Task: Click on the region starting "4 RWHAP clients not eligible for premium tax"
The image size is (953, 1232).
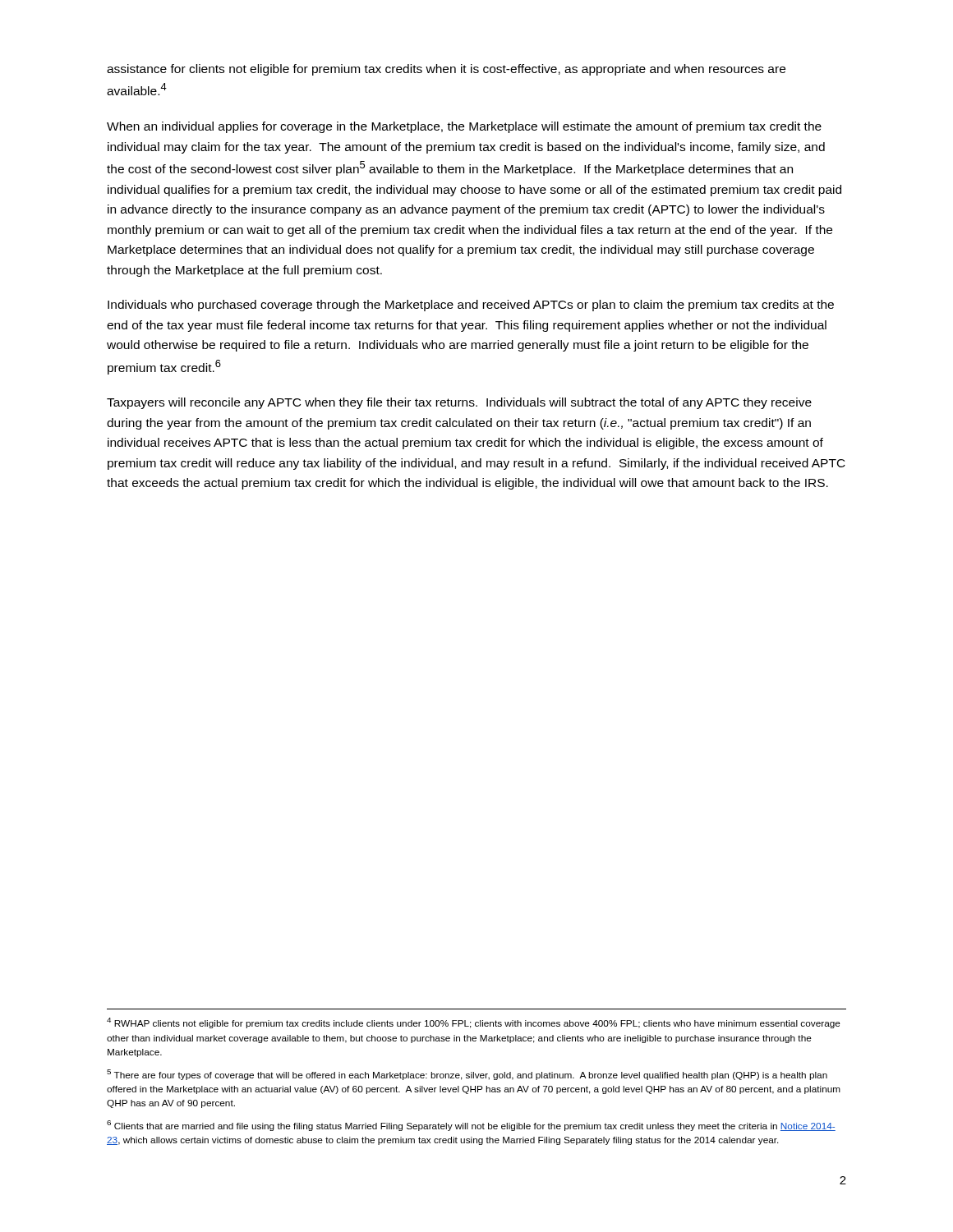Action: click(474, 1037)
